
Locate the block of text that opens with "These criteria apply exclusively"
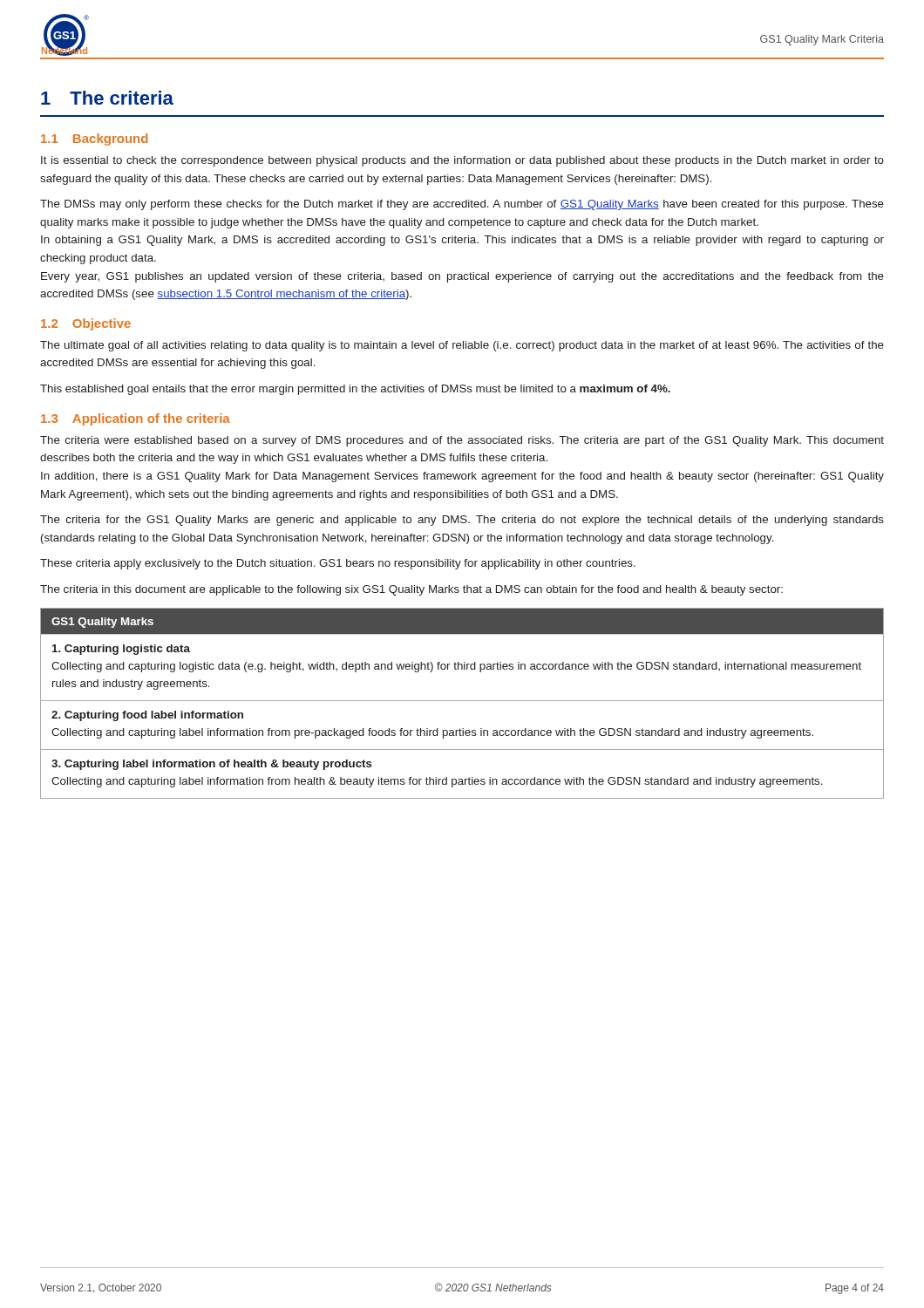coord(338,563)
